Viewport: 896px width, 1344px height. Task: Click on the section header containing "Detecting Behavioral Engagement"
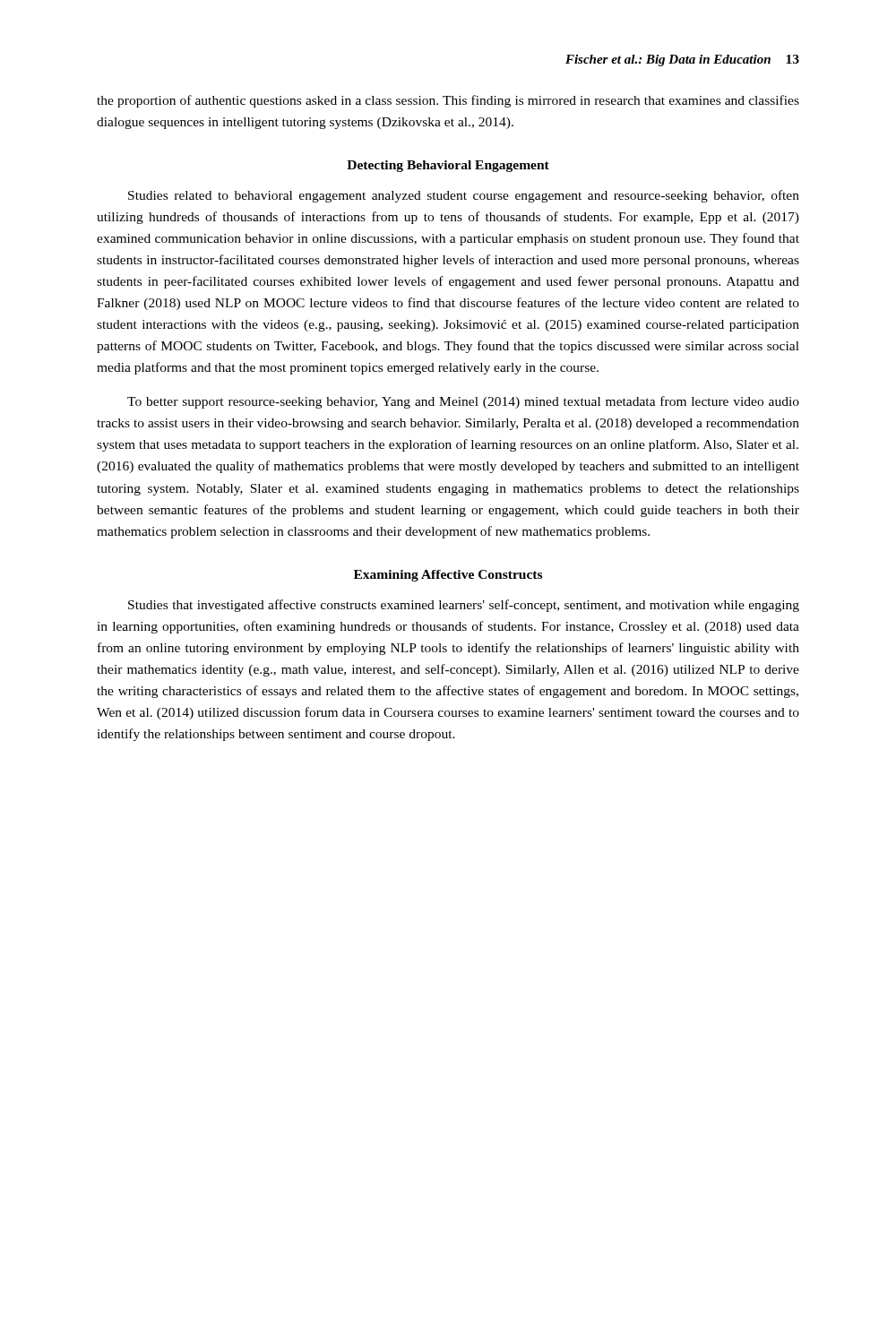click(448, 165)
